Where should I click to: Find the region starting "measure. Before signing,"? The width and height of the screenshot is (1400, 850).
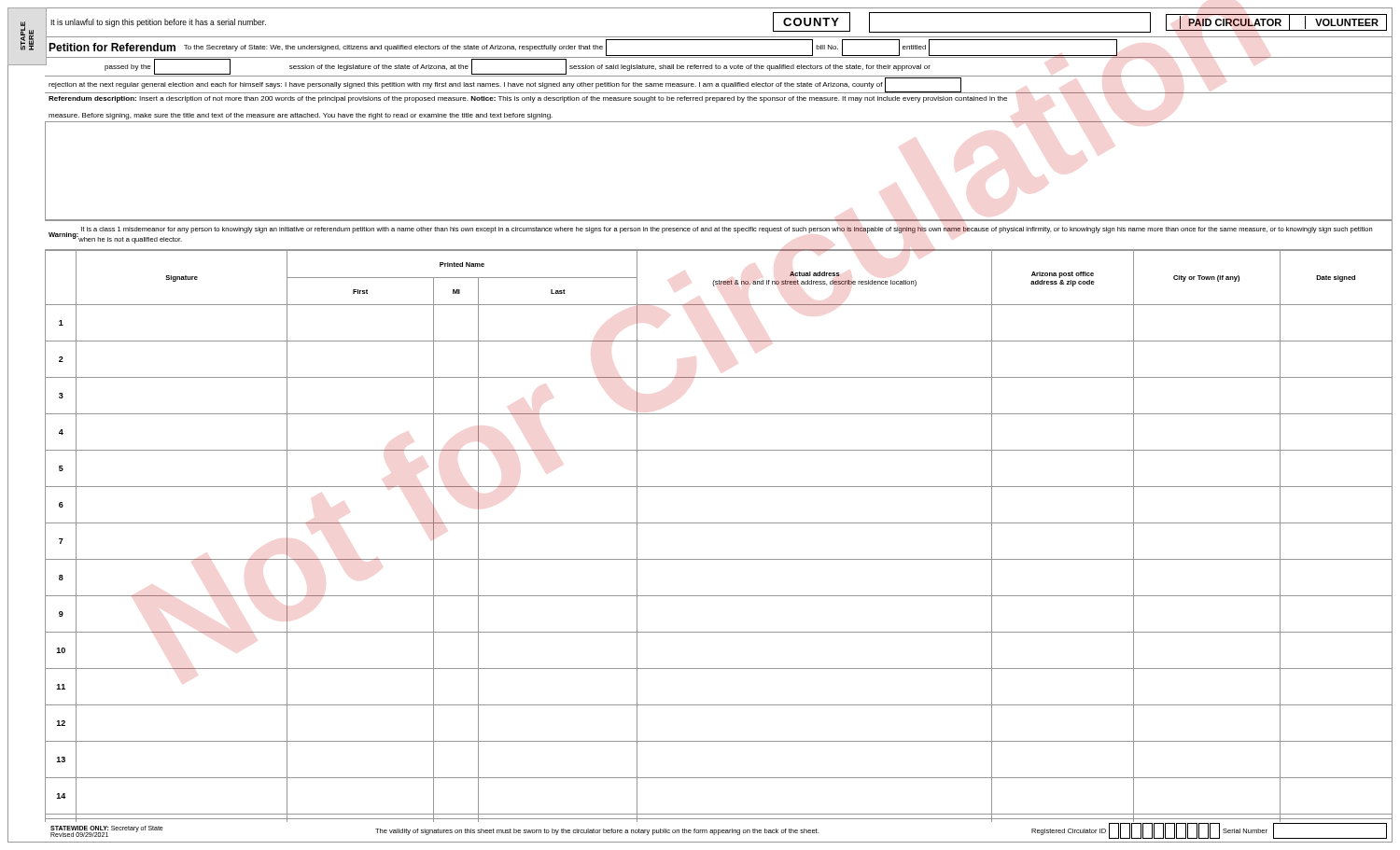pos(301,115)
